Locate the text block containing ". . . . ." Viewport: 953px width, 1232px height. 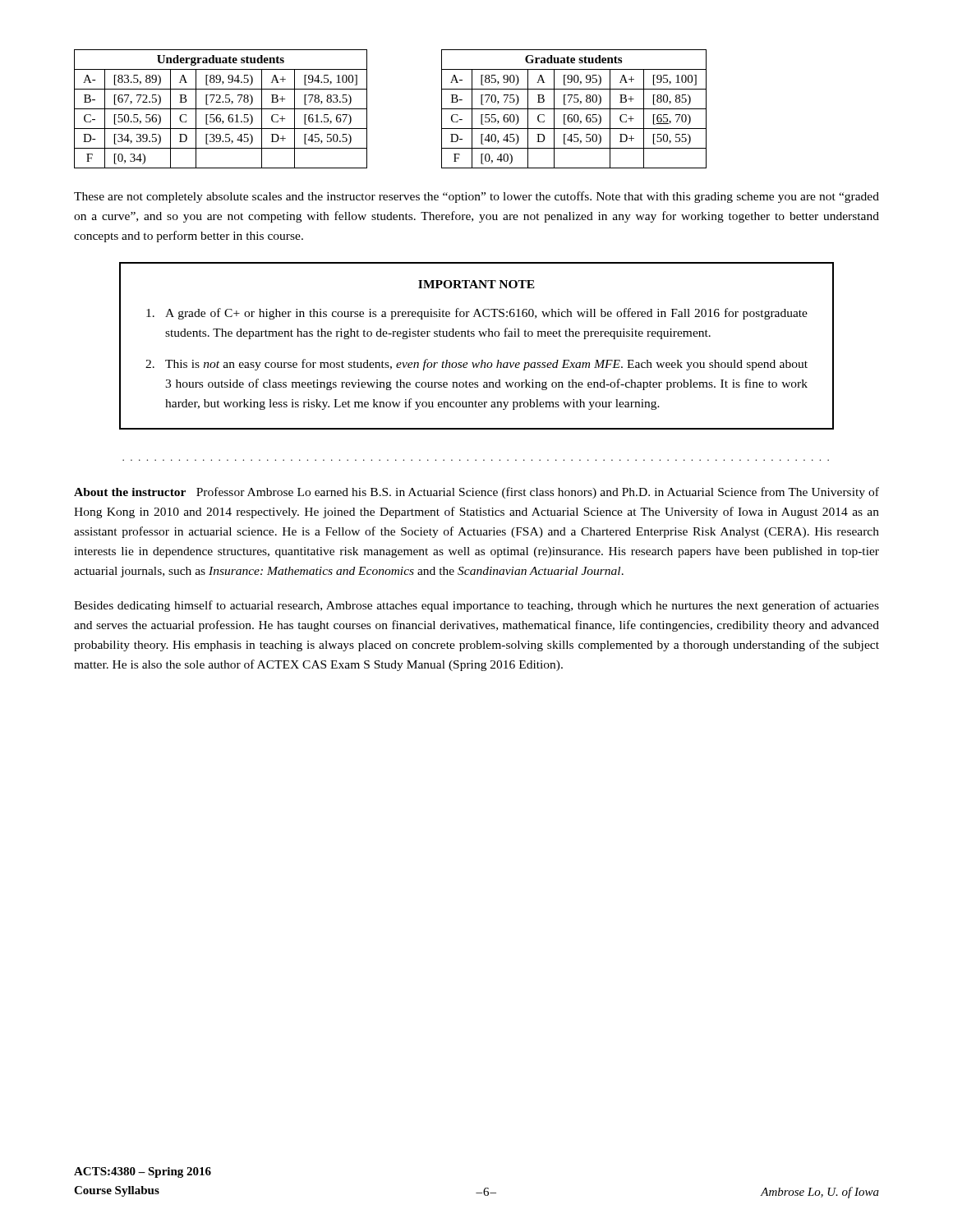(476, 457)
